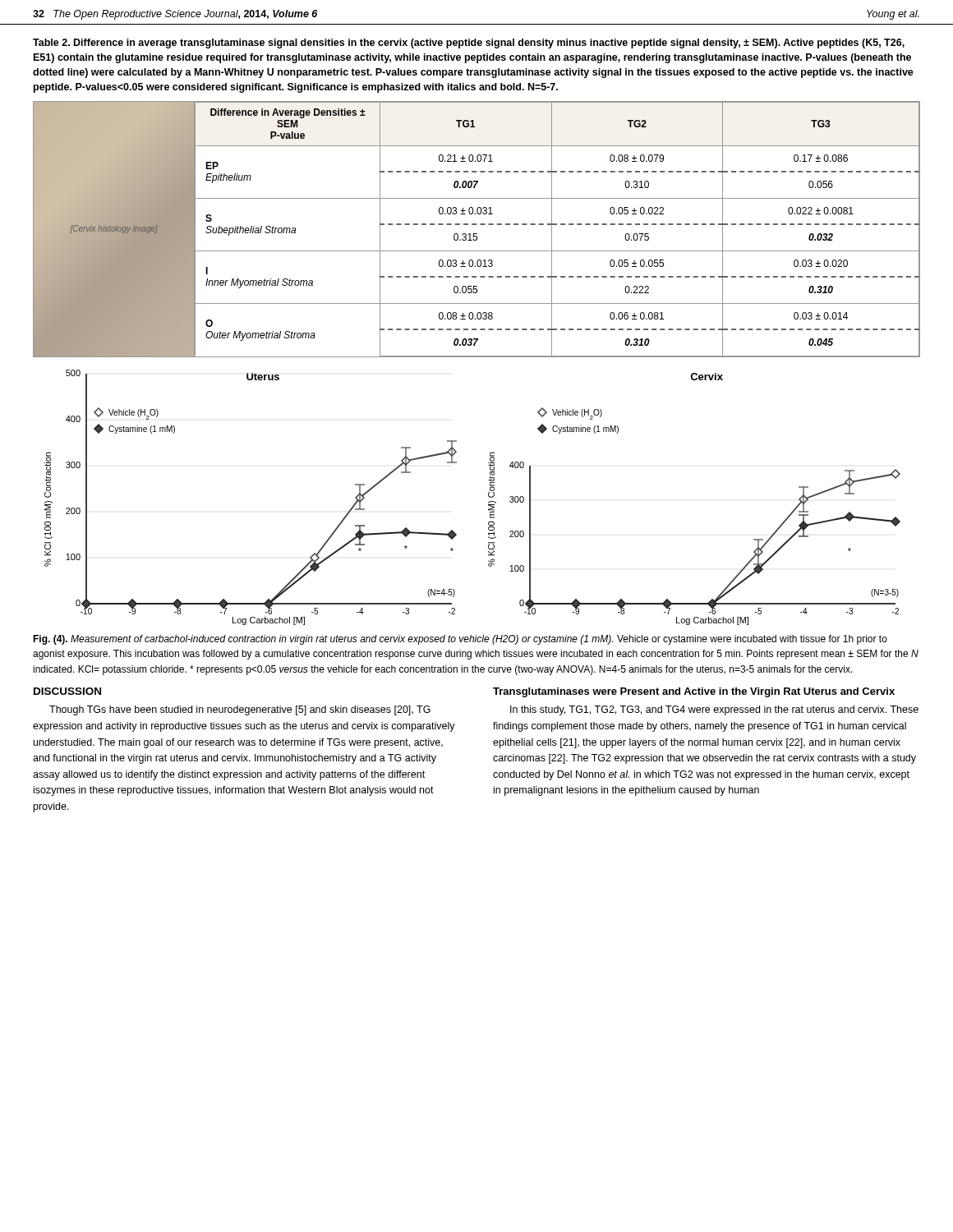This screenshot has width=953, height=1232.
Task: Locate the caption that says "Fig. (4). Measurement of carbachol-induced contraction in"
Action: (x=476, y=654)
